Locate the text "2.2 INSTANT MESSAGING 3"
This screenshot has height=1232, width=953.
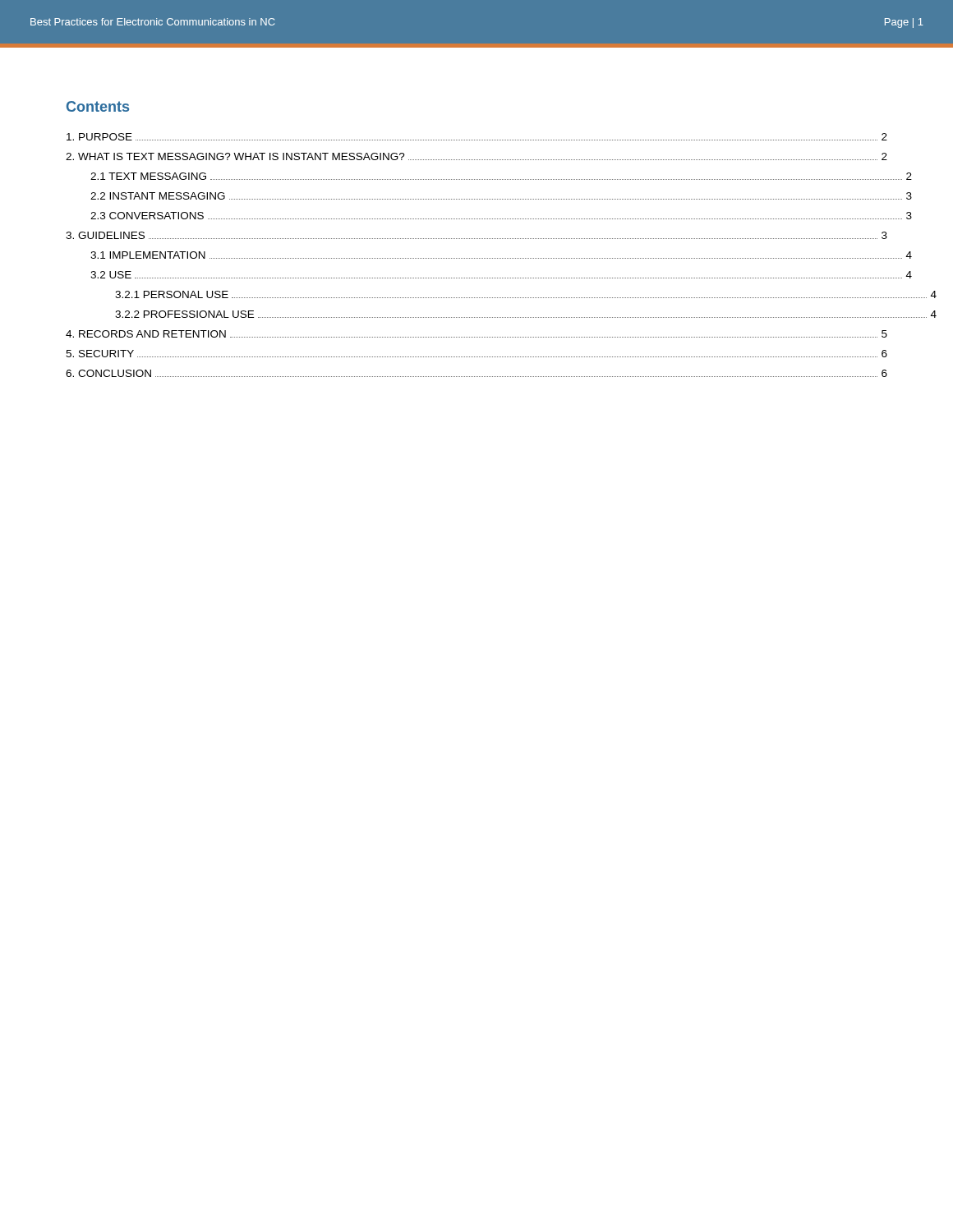click(x=501, y=194)
